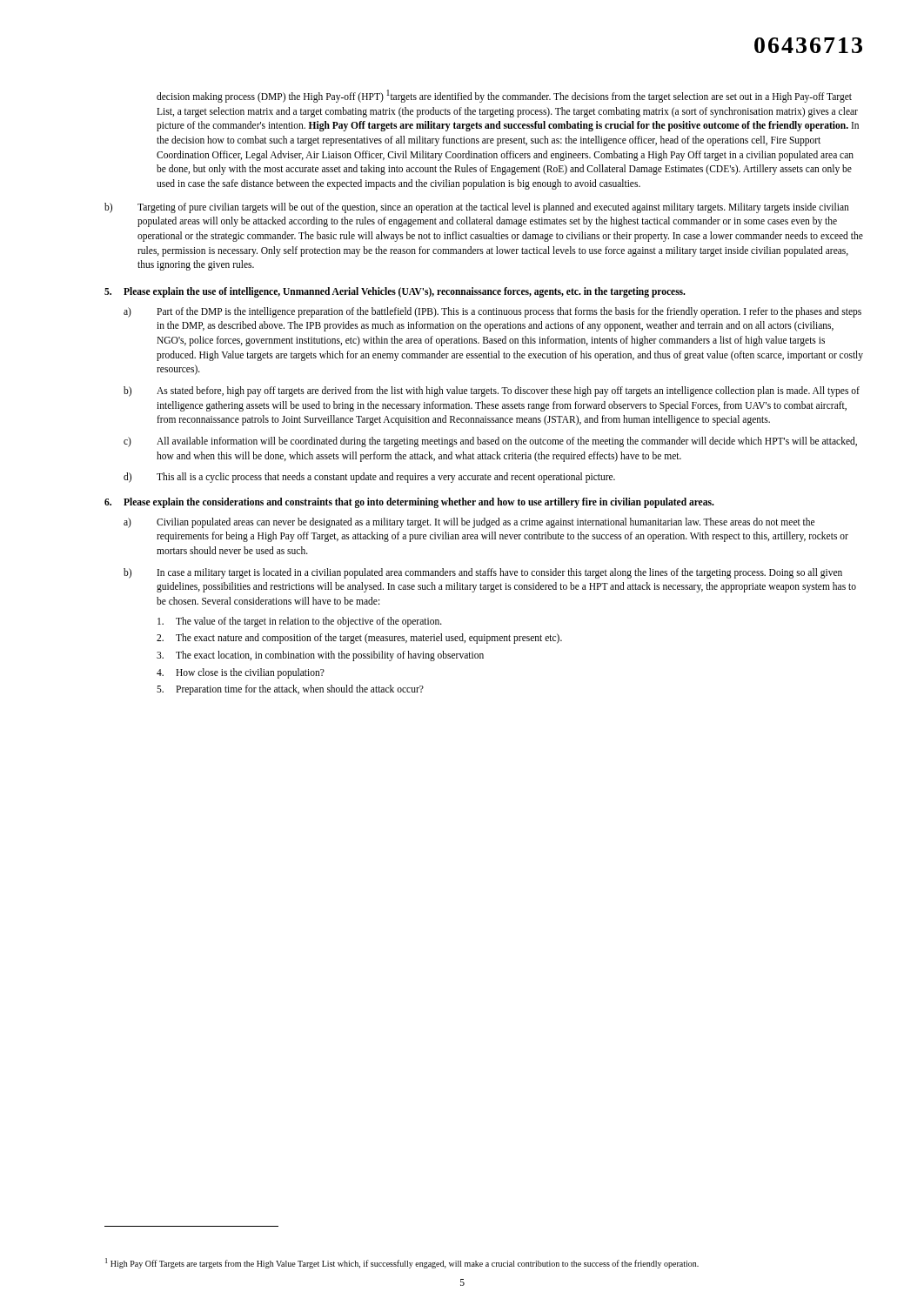Image resolution: width=924 pixels, height=1305 pixels.
Task: Click on the list item that says "b) Targeting of"
Action: pyautogui.click(x=485, y=236)
